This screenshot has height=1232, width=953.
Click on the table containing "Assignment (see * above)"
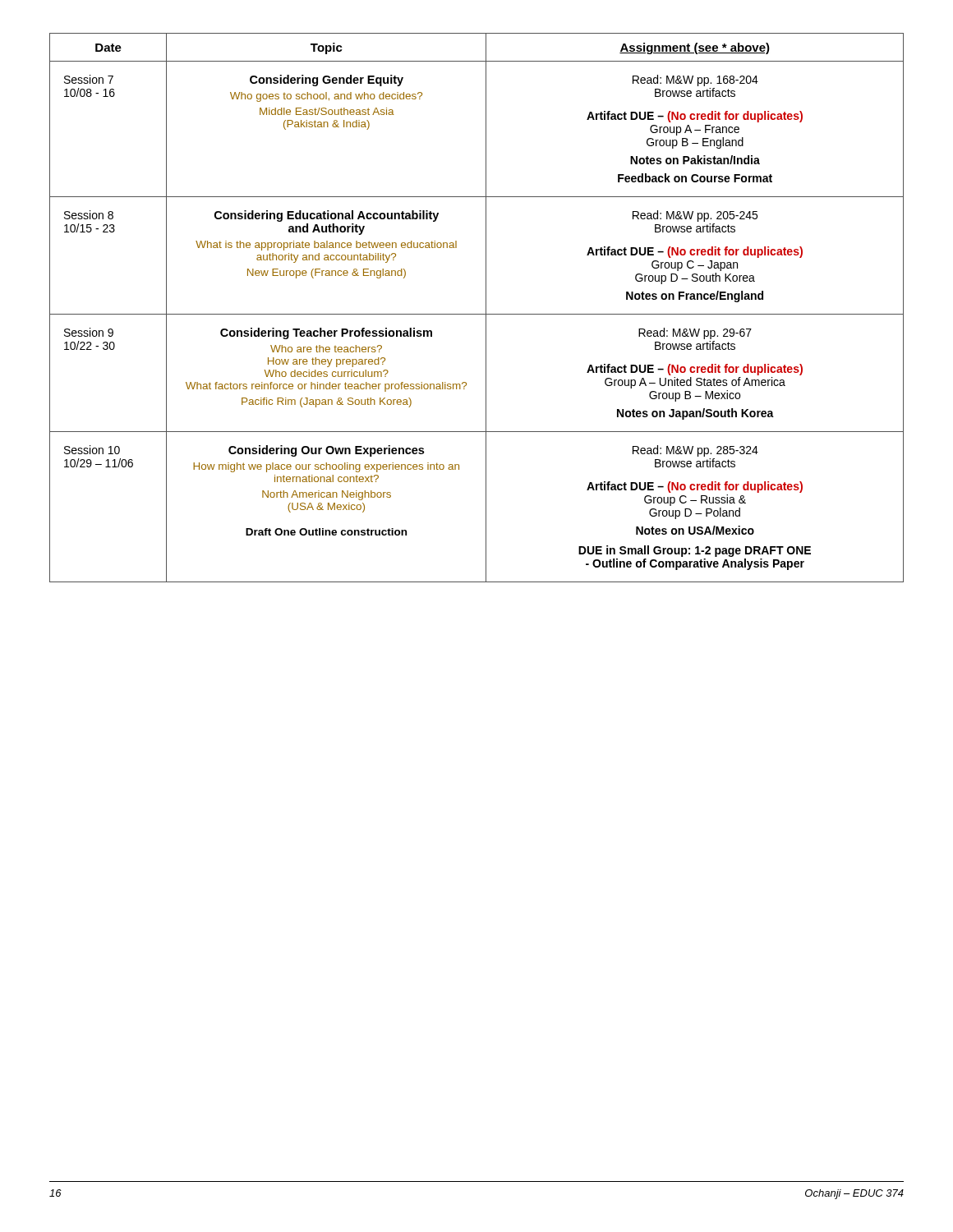(476, 308)
